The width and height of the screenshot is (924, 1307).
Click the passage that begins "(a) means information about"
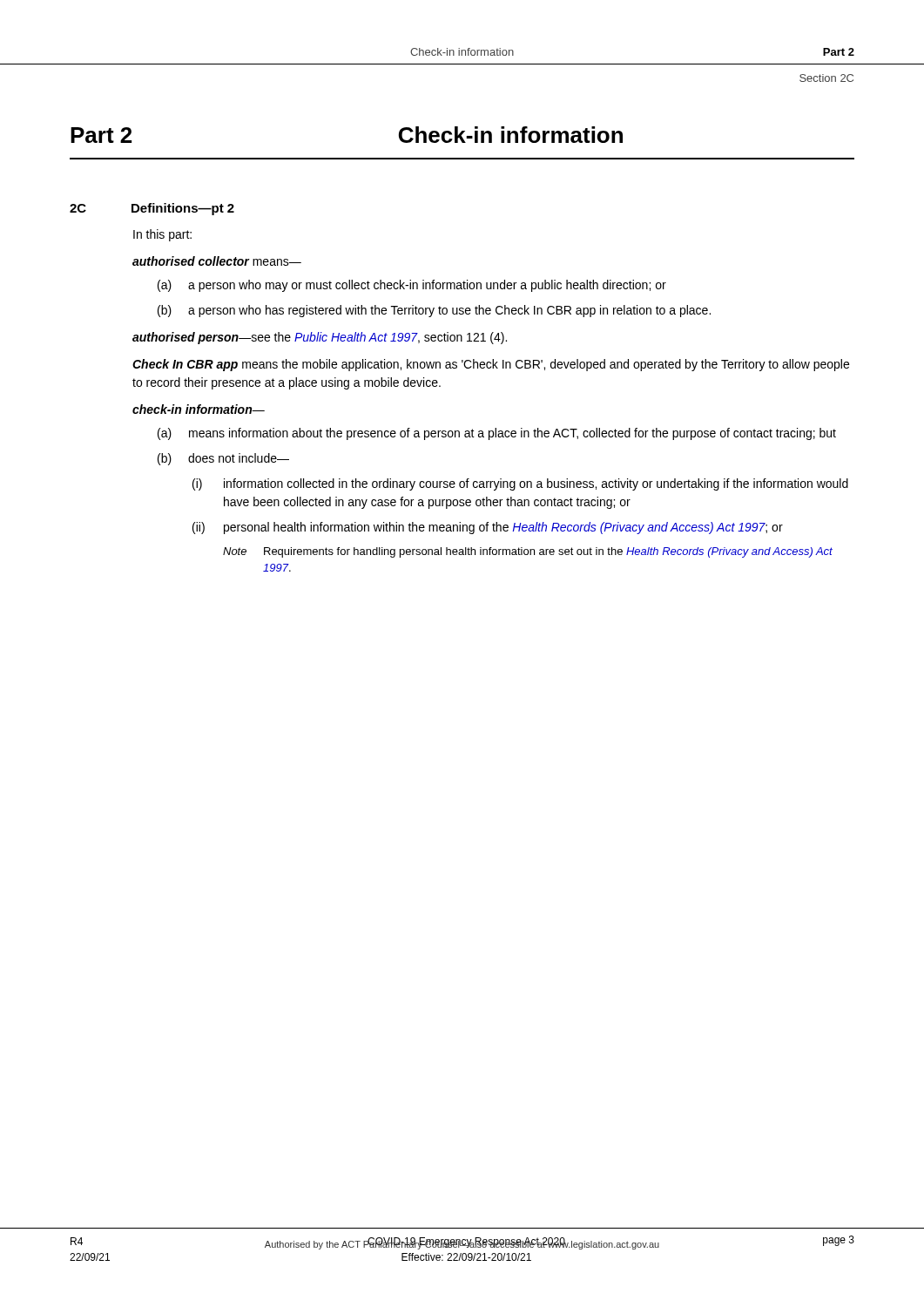[x=496, y=434]
